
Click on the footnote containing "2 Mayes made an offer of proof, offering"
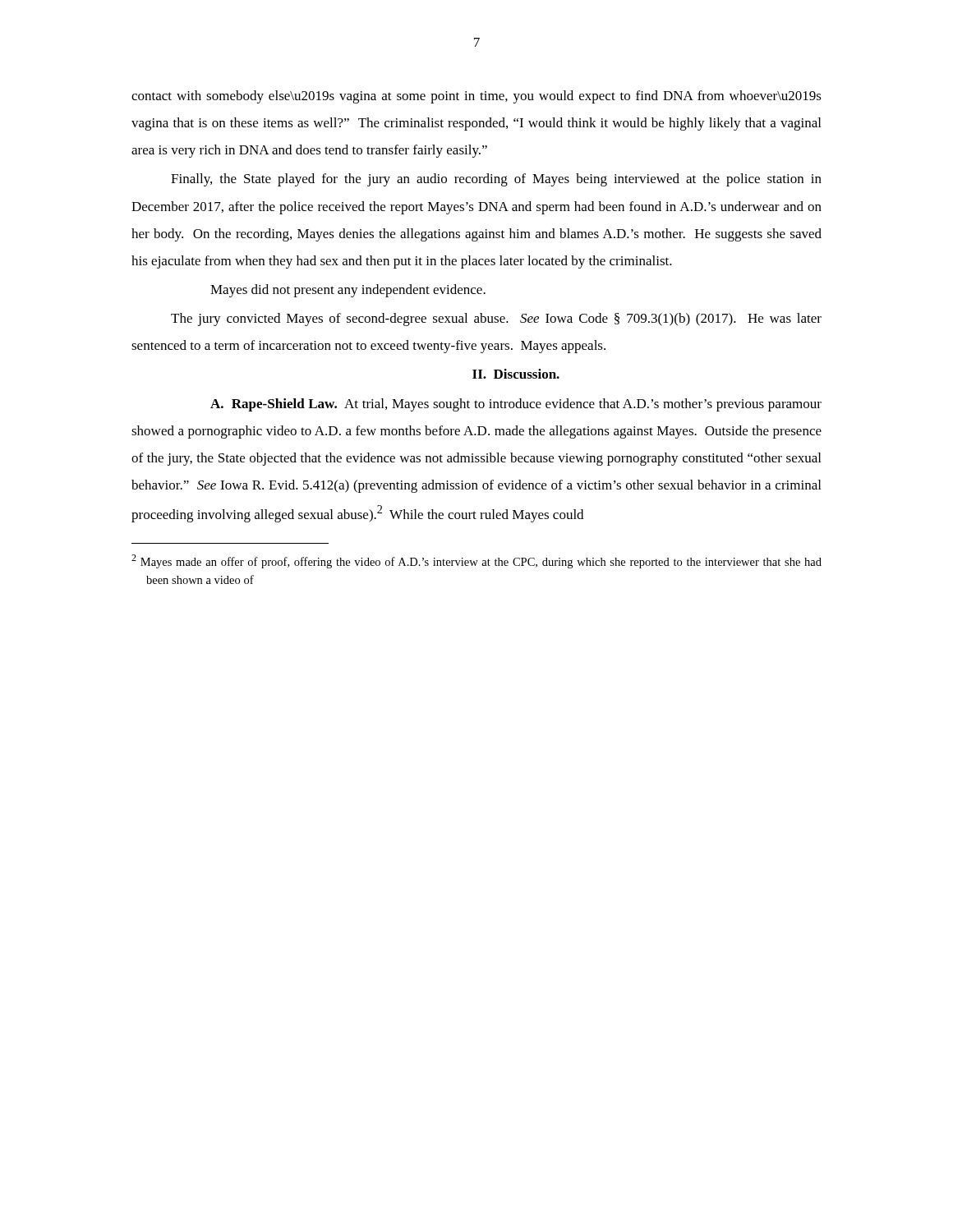tap(476, 569)
